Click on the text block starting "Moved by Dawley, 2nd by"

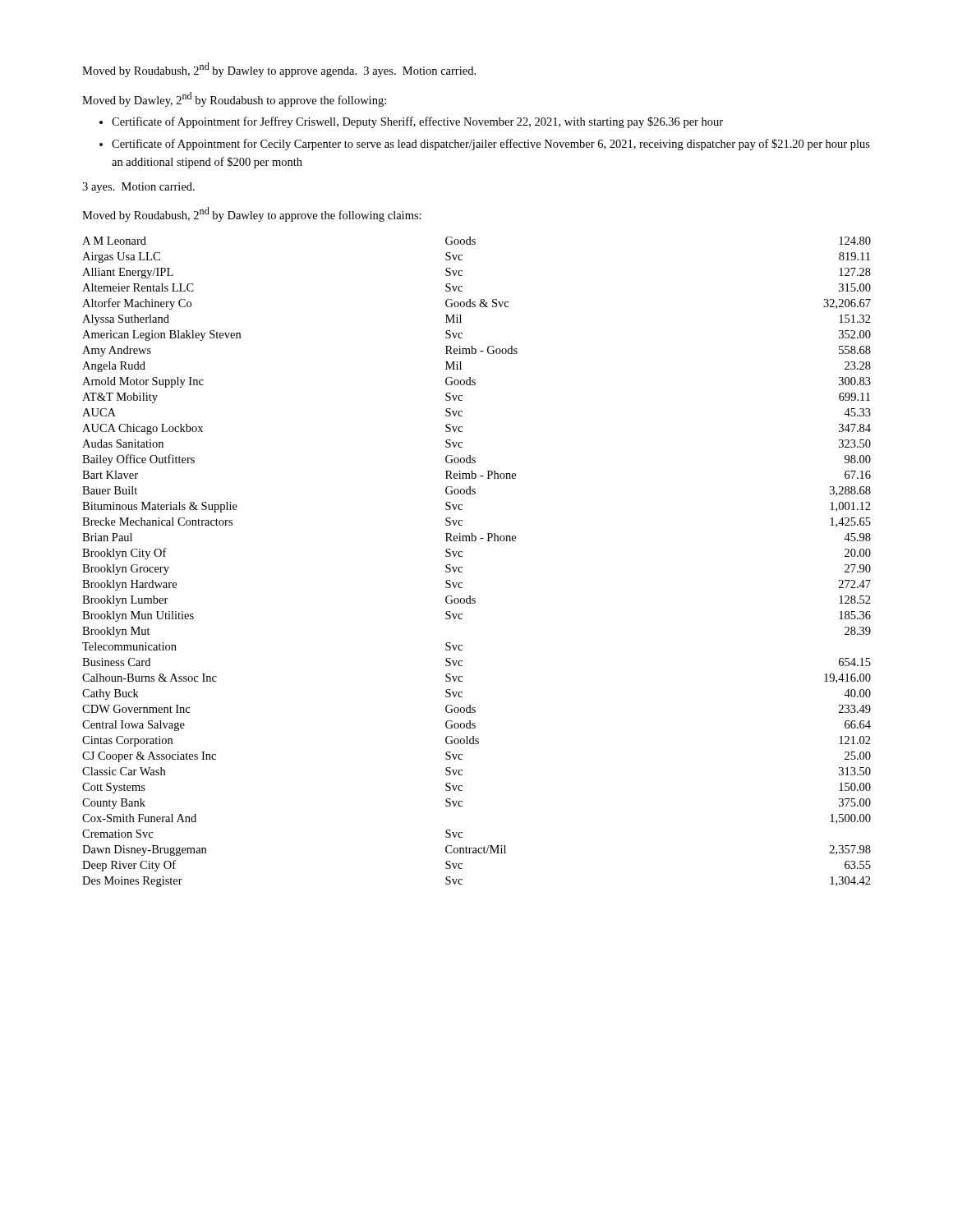(x=235, y=98)
